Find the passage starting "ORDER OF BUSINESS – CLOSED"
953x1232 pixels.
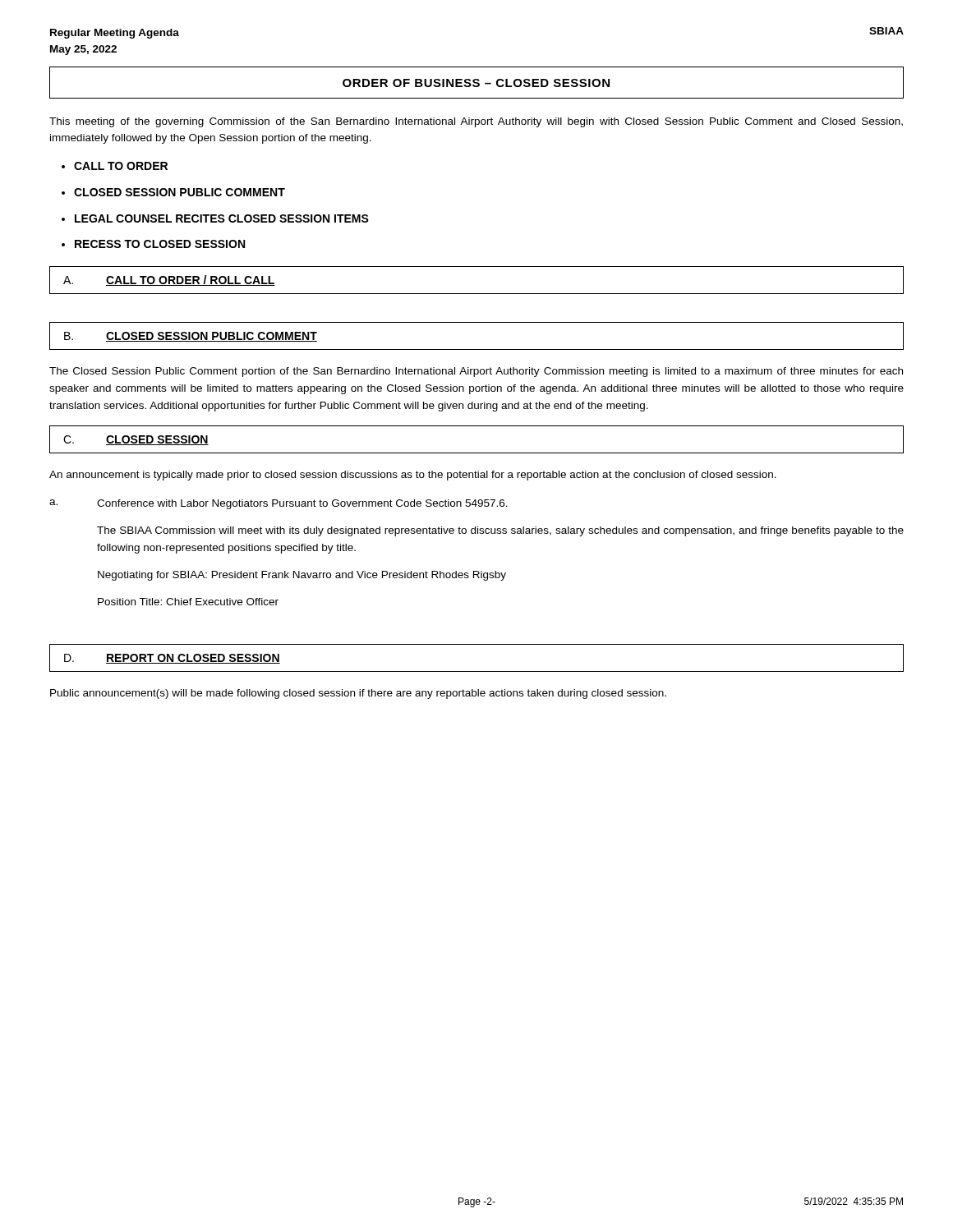coord(476,82)
